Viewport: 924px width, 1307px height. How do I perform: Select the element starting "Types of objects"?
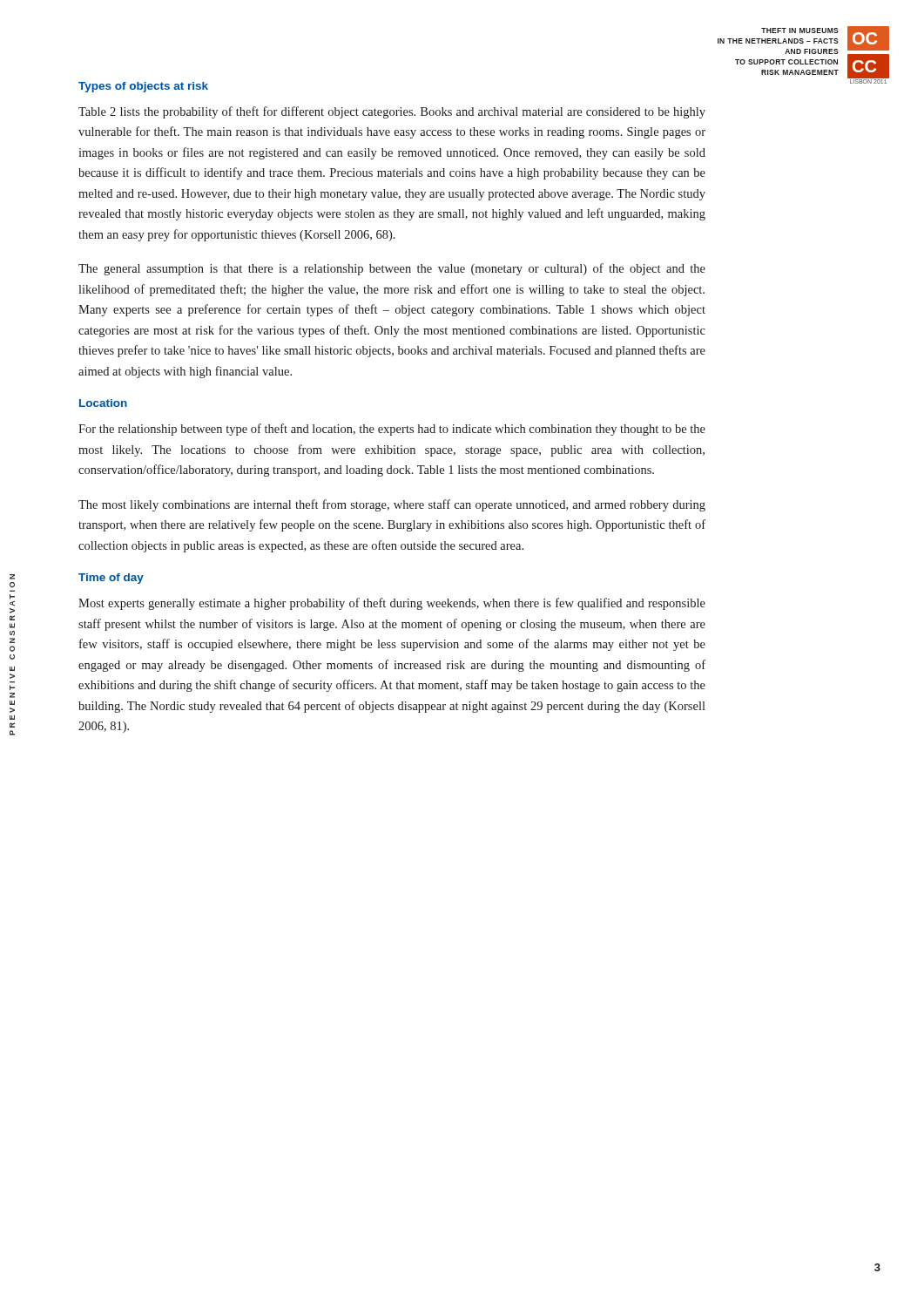point(143,86)
